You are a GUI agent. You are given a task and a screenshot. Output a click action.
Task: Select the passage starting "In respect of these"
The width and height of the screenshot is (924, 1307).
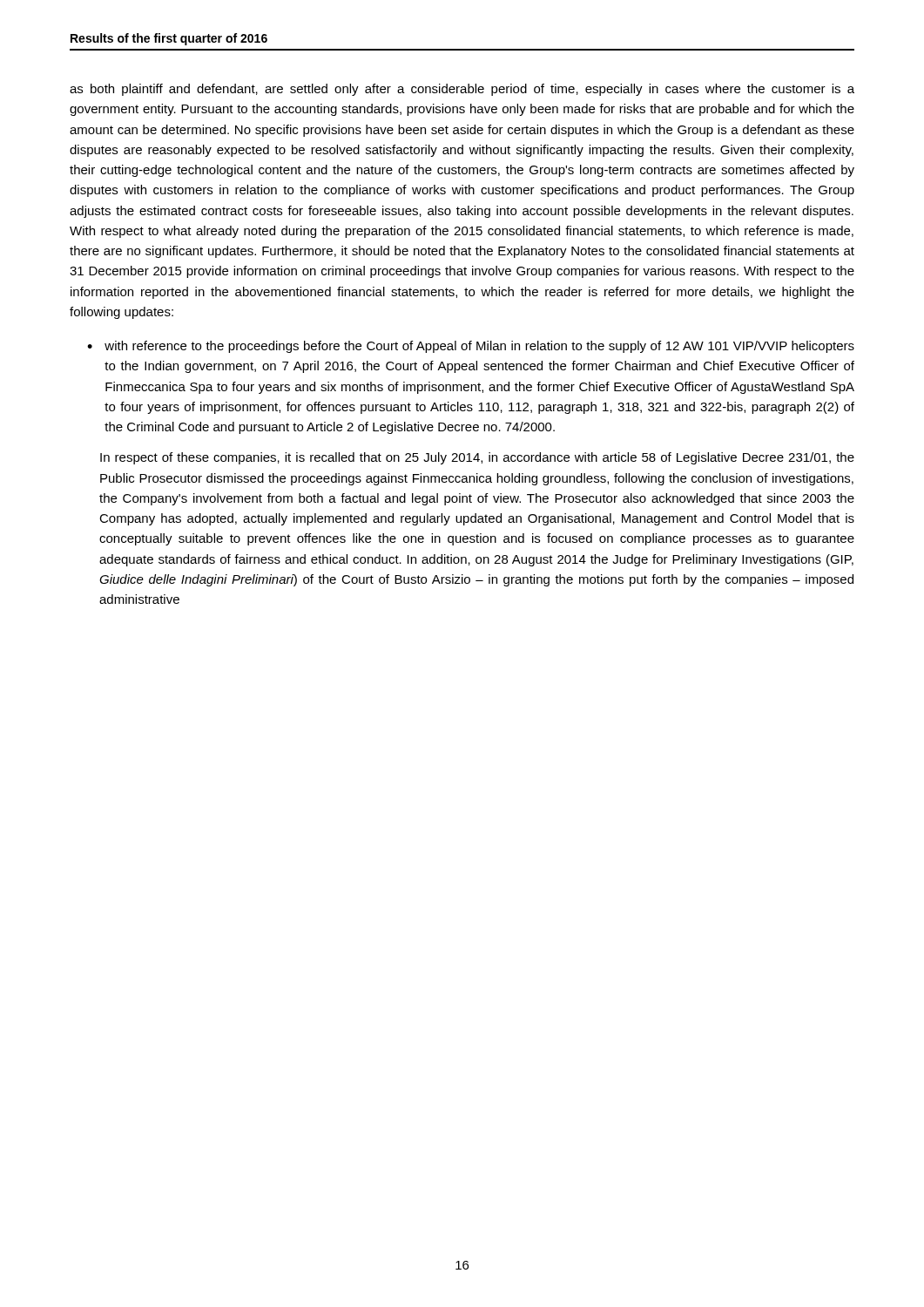tap(477, 528)
